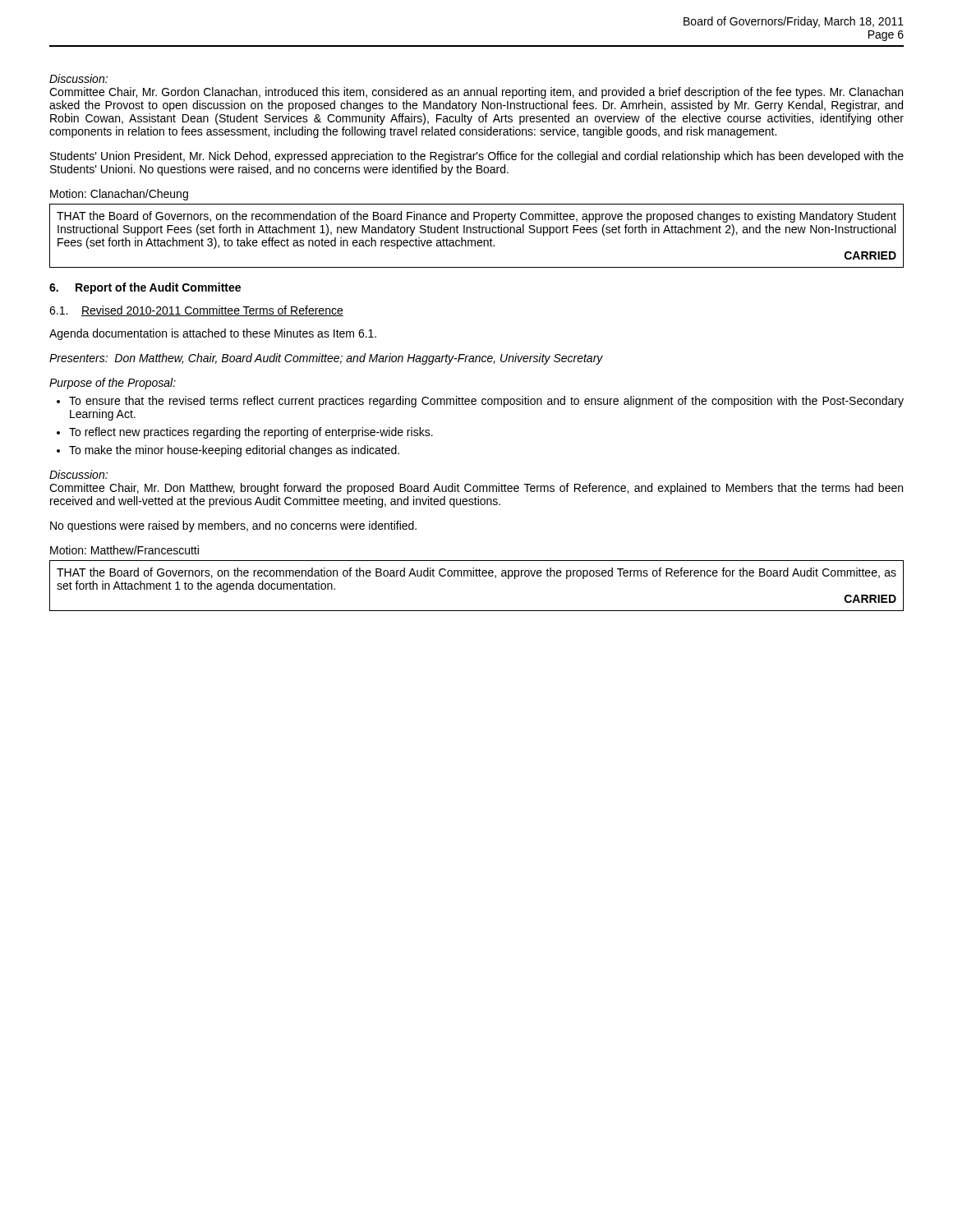Select the text block that says "Discussion: Committee Chair, Mr. Gordon Clanachan, introduced"
This screenshot has height=1232, width=953.
click(x=476, y=105)
